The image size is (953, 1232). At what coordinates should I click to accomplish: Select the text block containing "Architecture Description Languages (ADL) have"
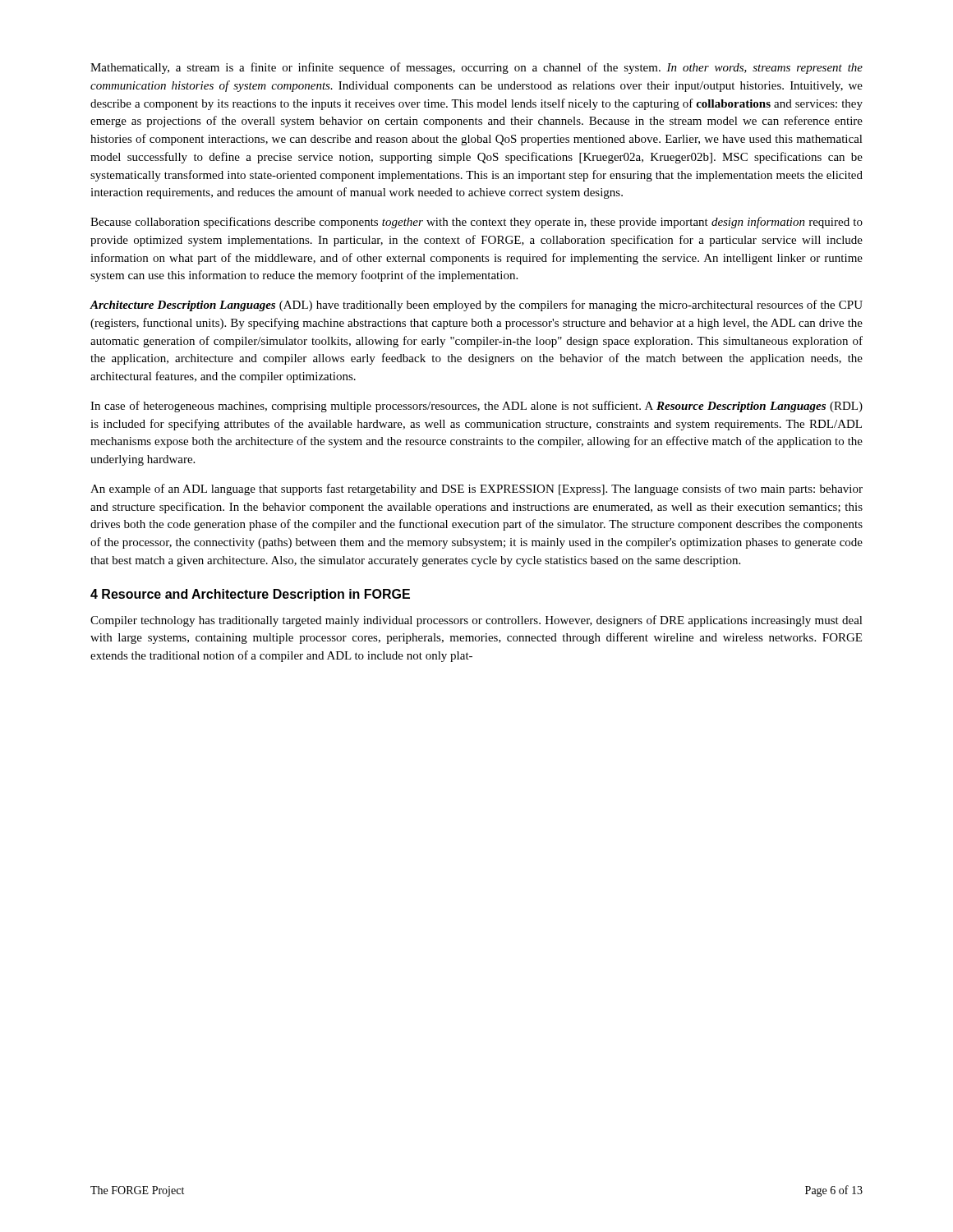476,341
